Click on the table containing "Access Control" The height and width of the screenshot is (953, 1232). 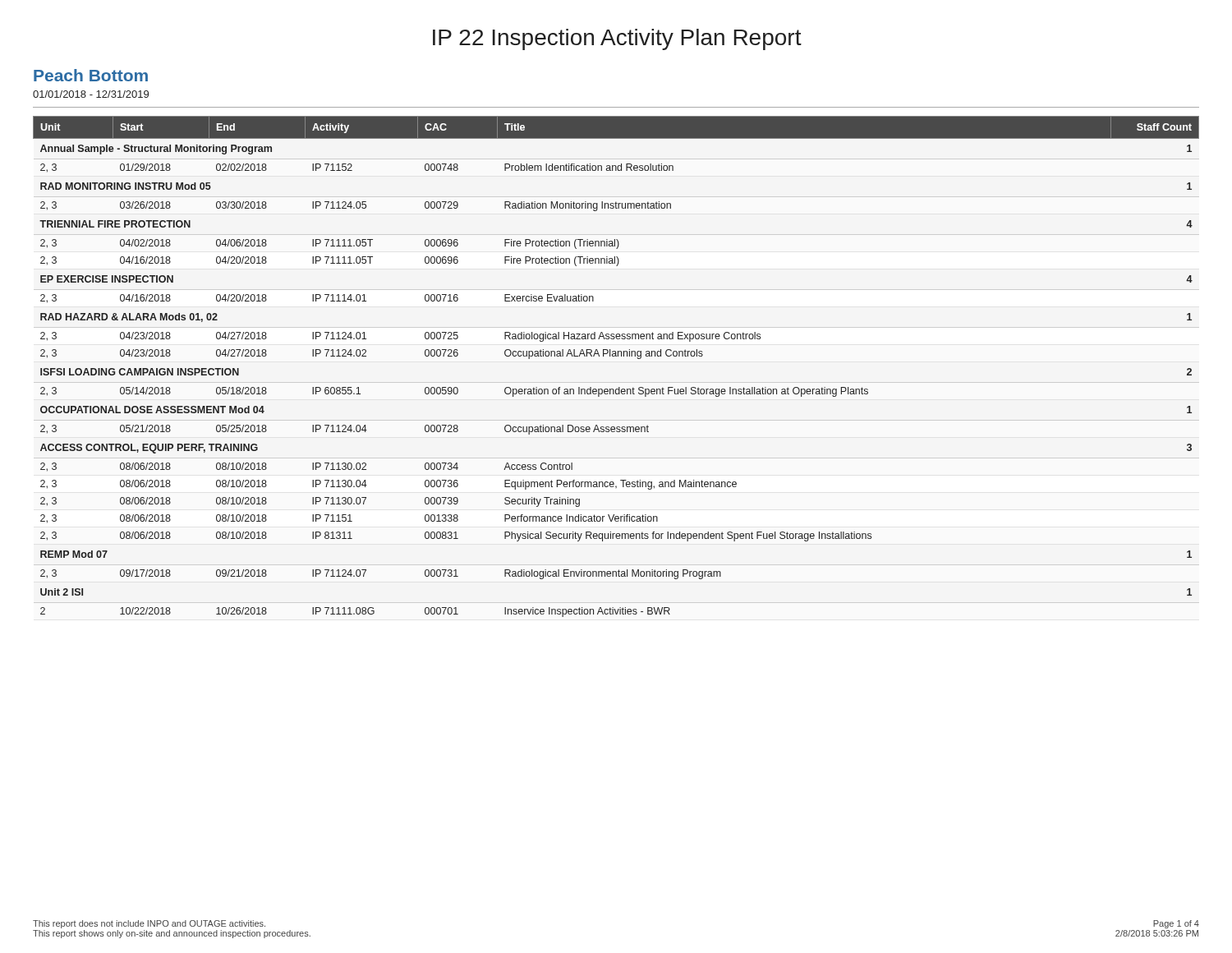point(616,368)
